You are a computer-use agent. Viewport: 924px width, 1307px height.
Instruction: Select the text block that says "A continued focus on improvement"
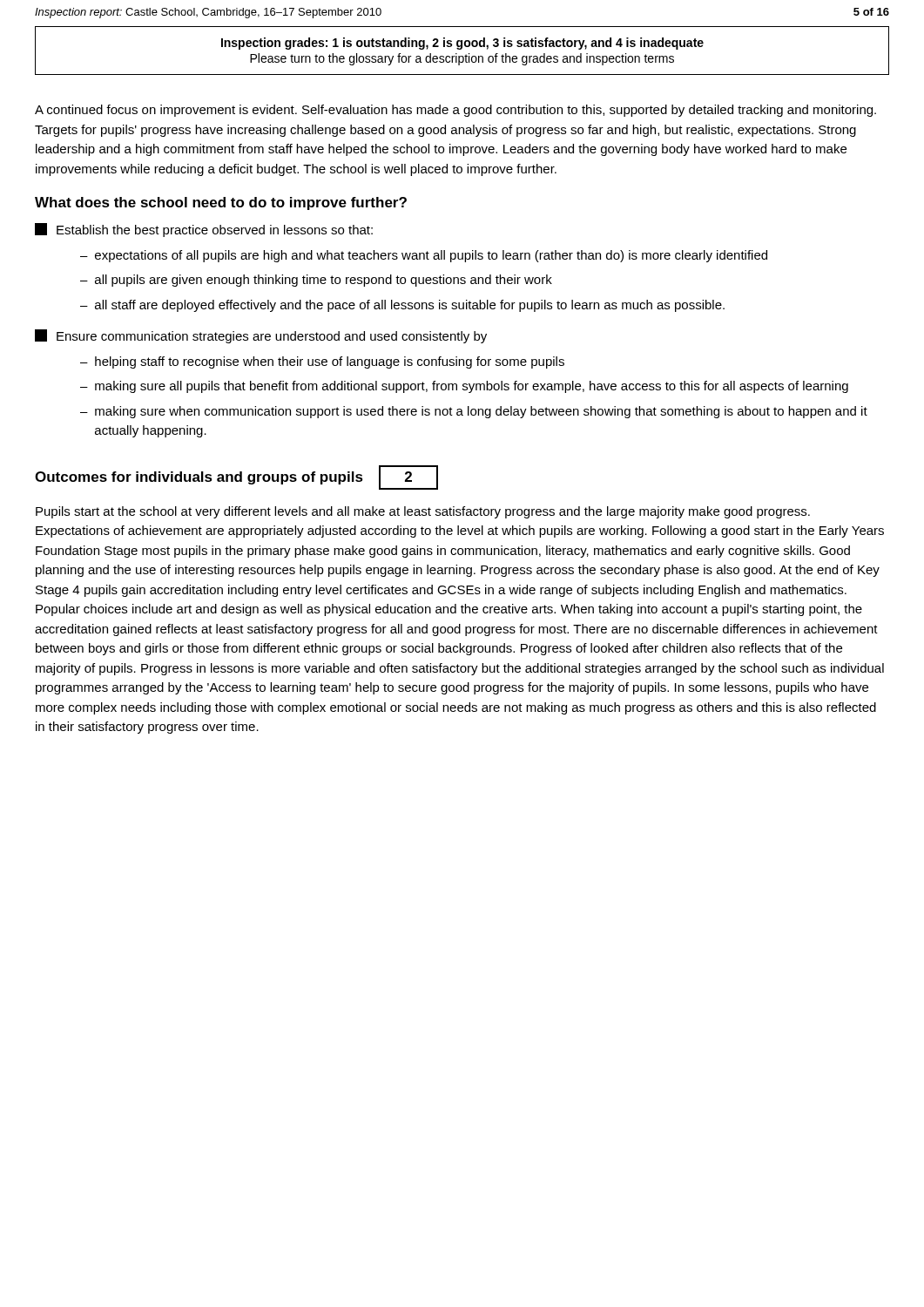pos(456,139)
